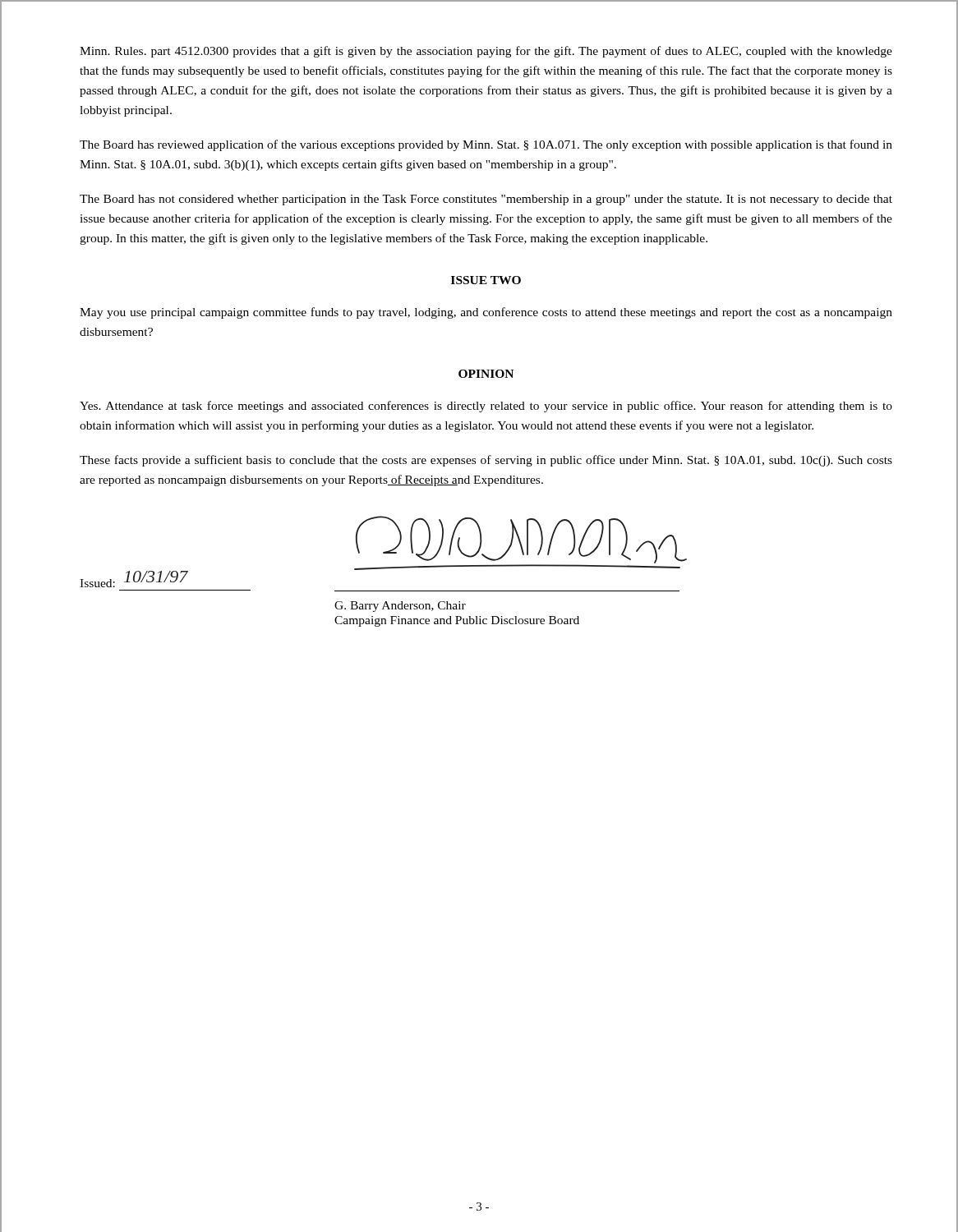Find the block starting "Yes. Attendance at task force meetings and associated"
The width and height of the screenshot is (958, 1232).
point(486,415)
